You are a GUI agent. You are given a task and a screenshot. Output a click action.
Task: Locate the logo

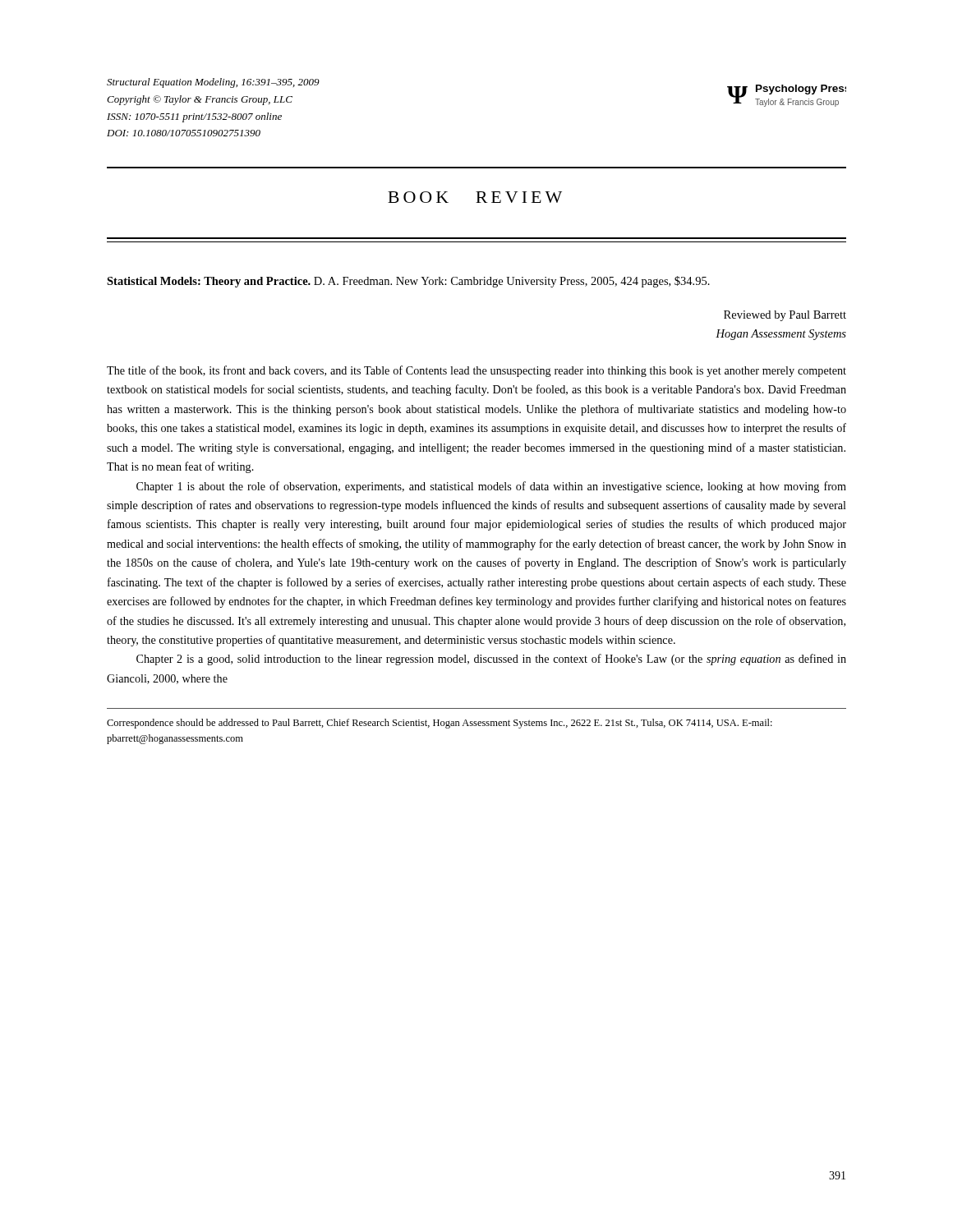(x=787, y=95)
